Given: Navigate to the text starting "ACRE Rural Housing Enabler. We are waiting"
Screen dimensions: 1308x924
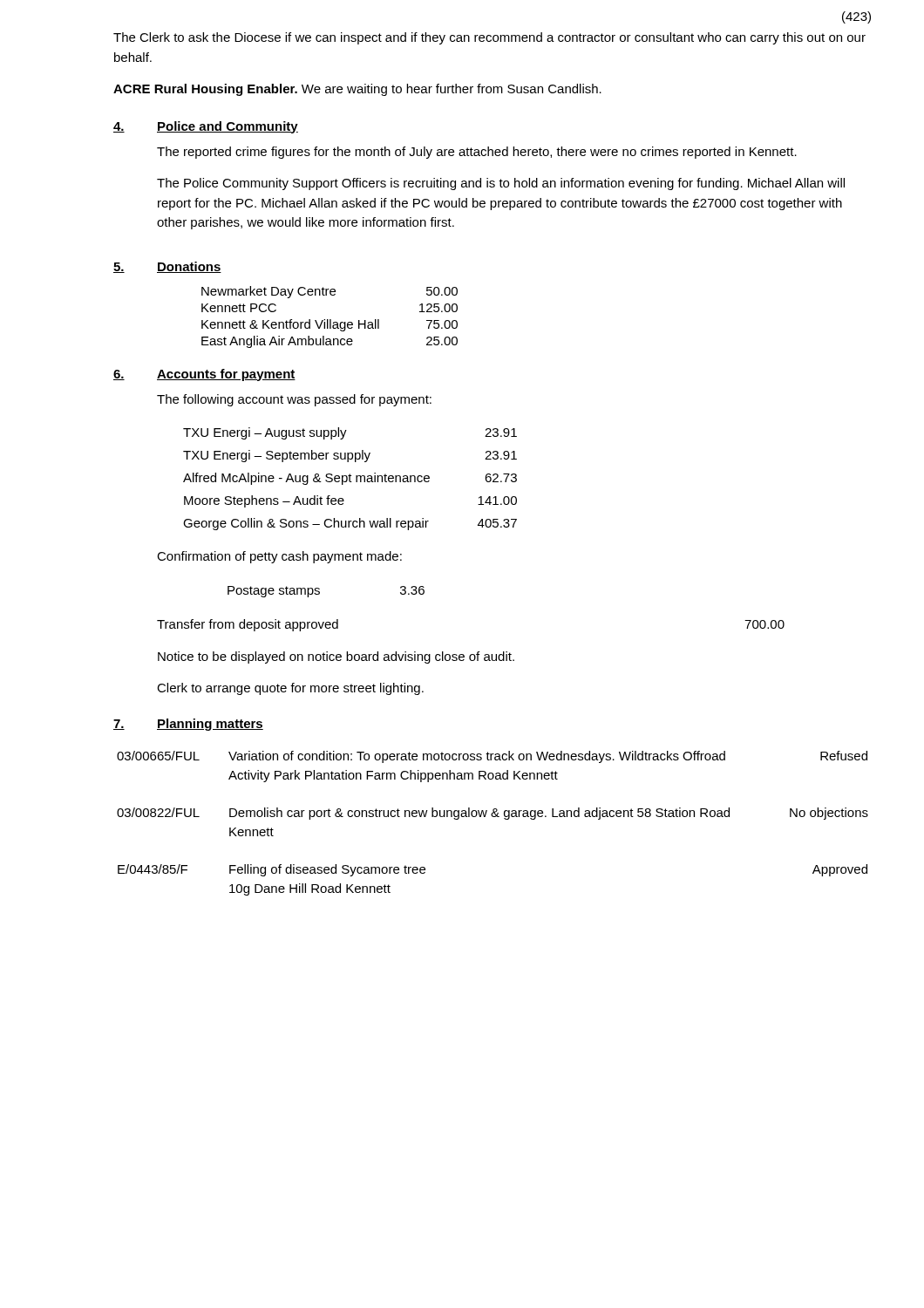Looking at the screenshot, I should click(x=358, y=88).
